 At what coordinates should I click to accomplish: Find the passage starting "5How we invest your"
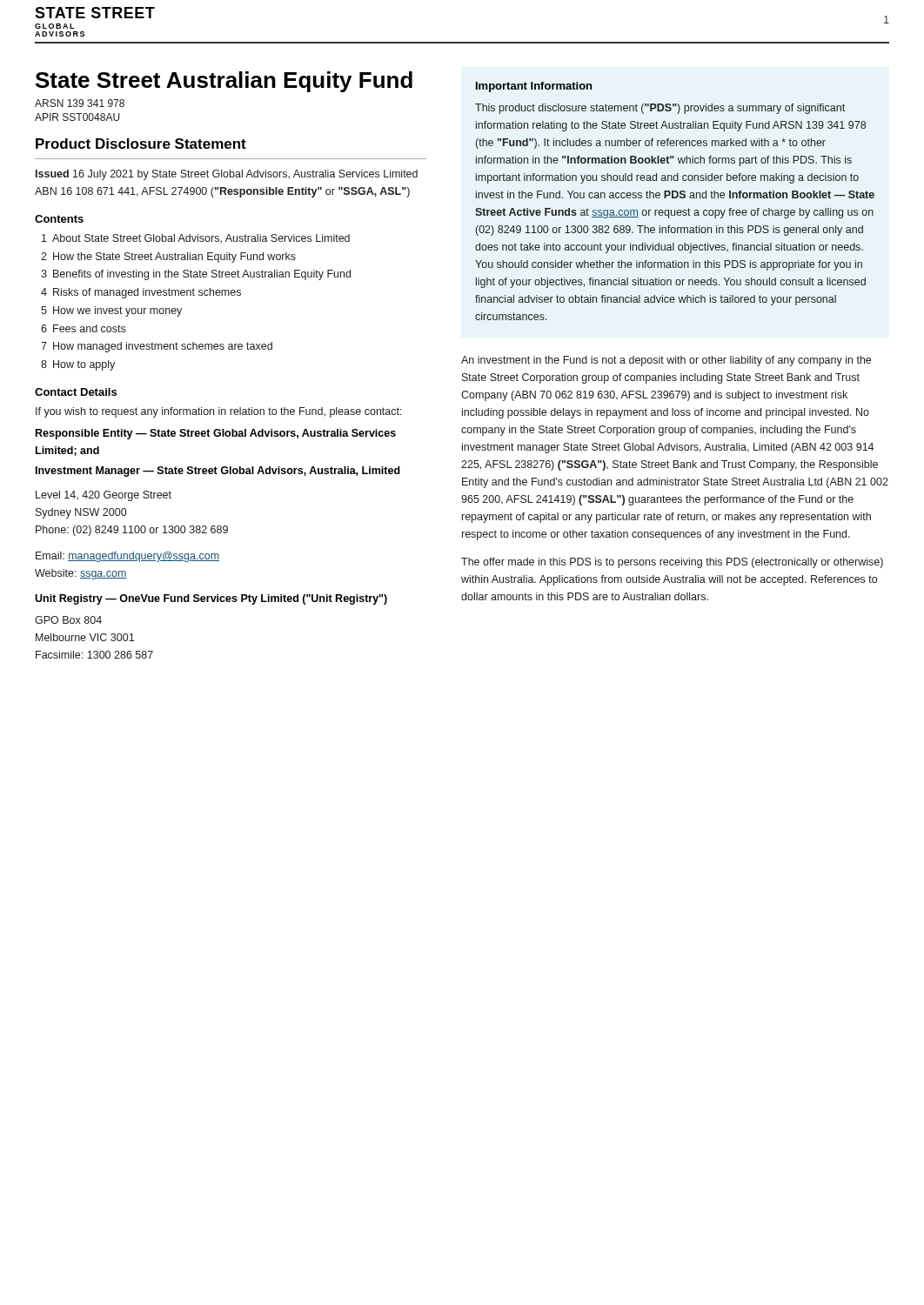pyautogui.click(x=109, y=311)
